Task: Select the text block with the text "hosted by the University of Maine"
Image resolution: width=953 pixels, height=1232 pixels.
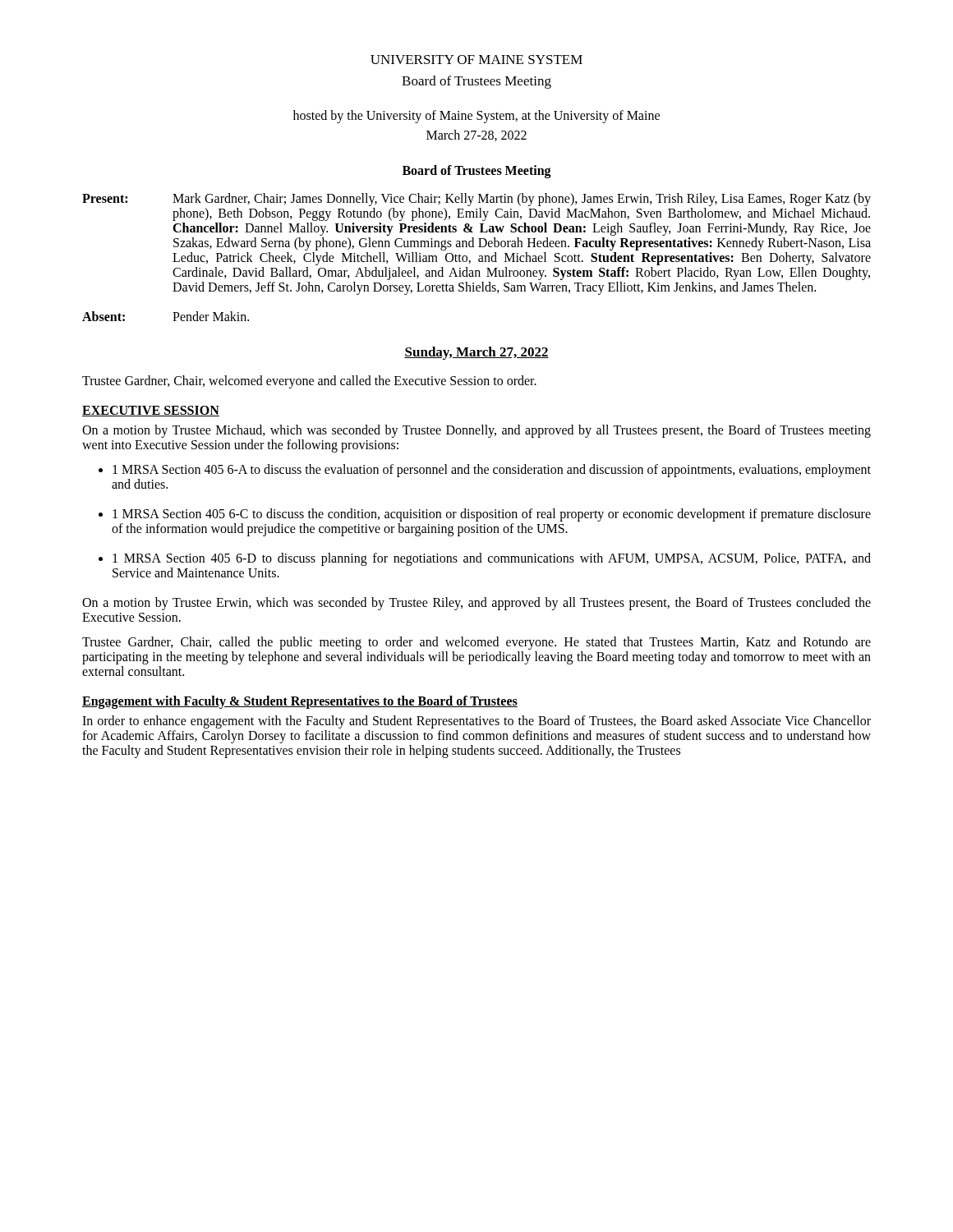Action: pos(476,125)
